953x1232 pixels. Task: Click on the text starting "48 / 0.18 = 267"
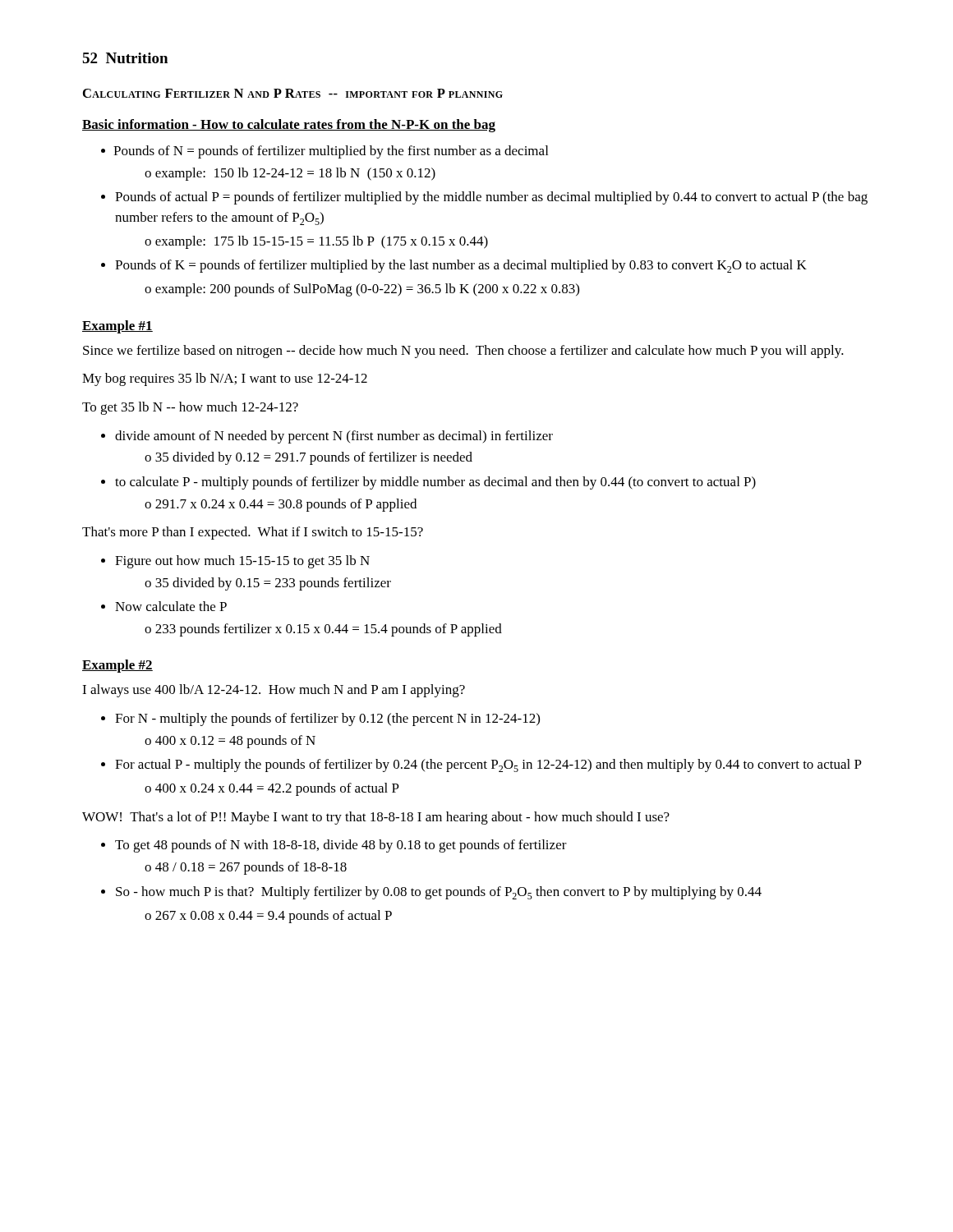pyautogui.click(x=246, y=868)
